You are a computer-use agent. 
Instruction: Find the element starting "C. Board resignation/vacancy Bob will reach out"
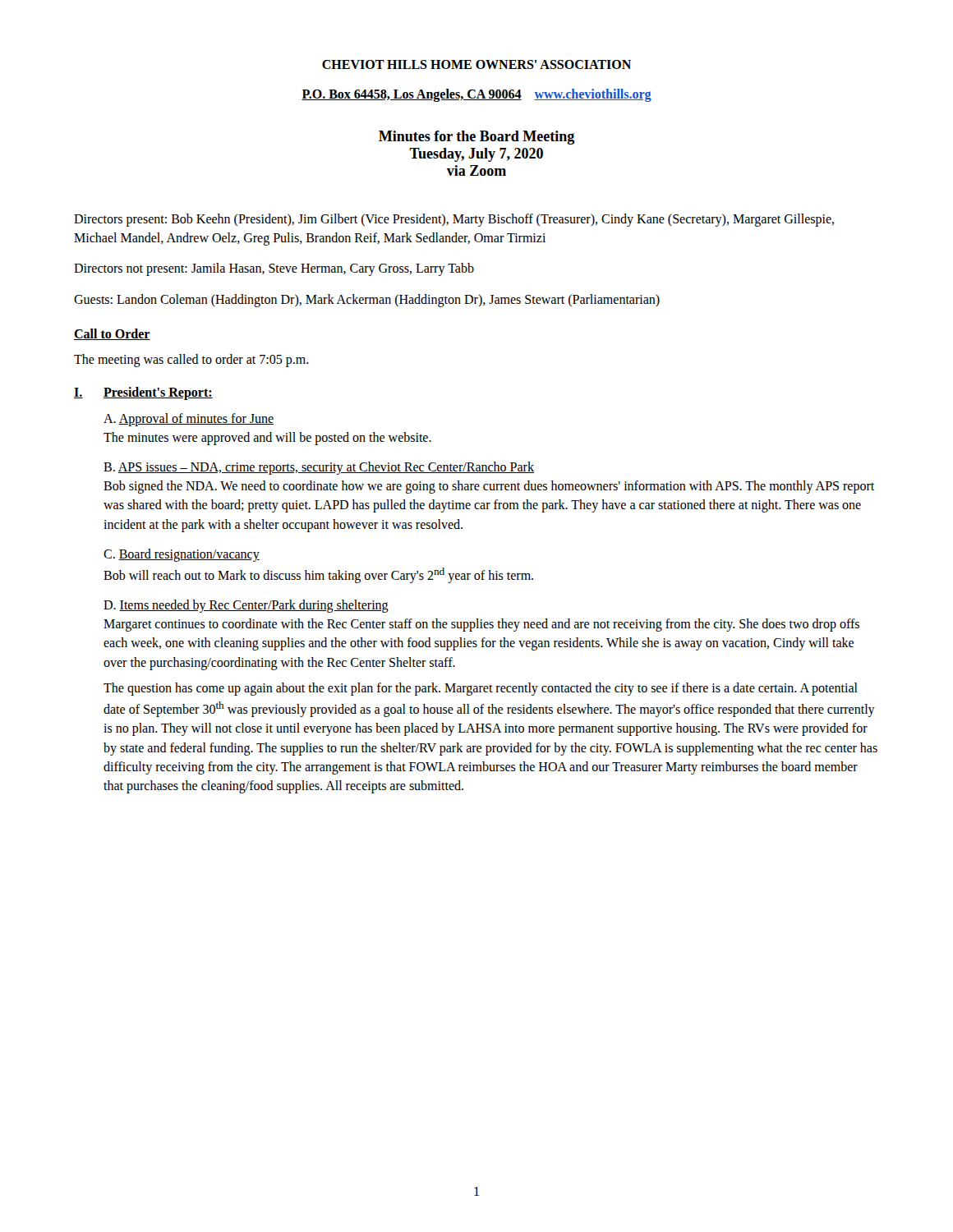click(x=491, y=566)
